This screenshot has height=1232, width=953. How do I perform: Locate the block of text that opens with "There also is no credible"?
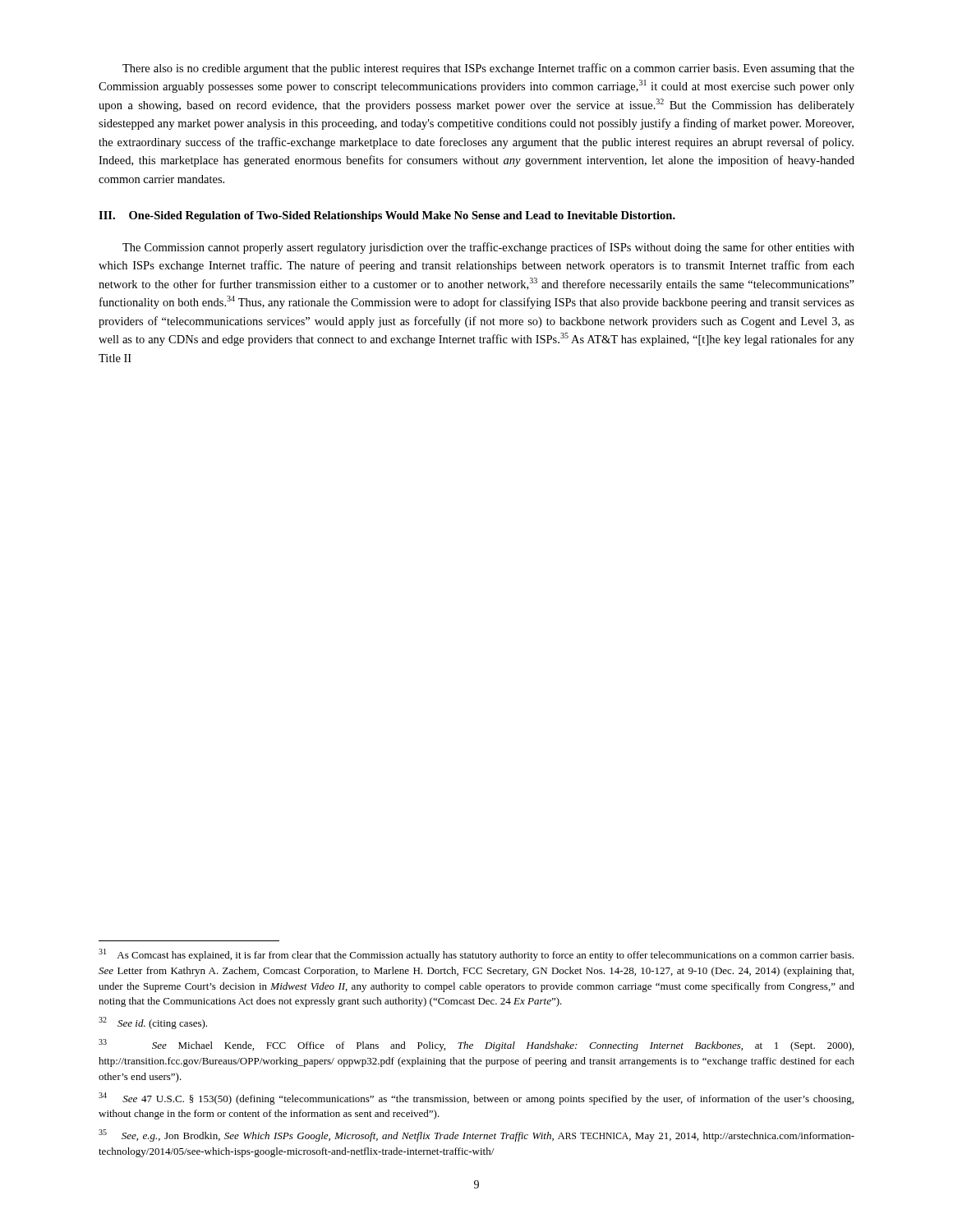(x=476, y=124)
